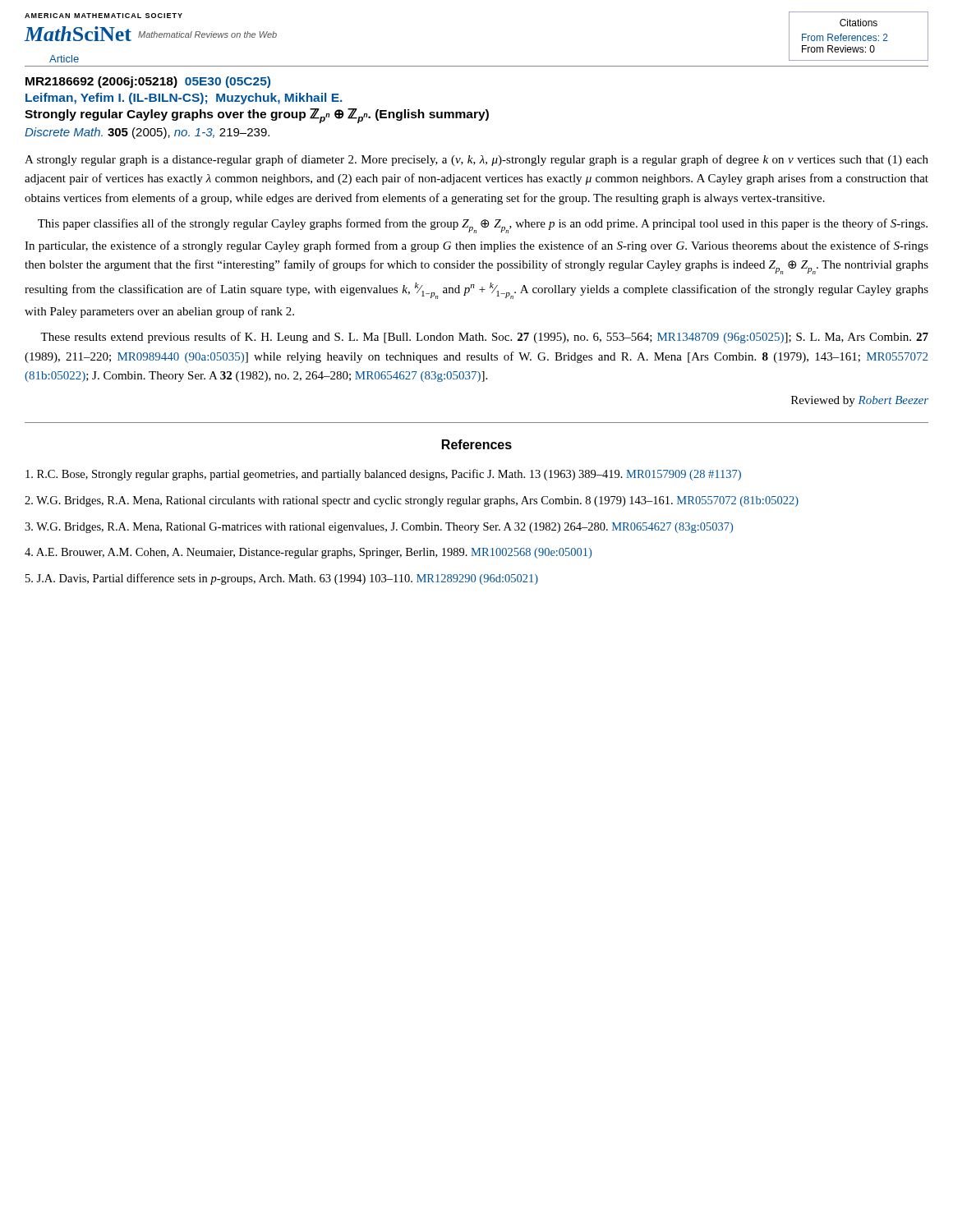Locate the section header

click(476, 445)
